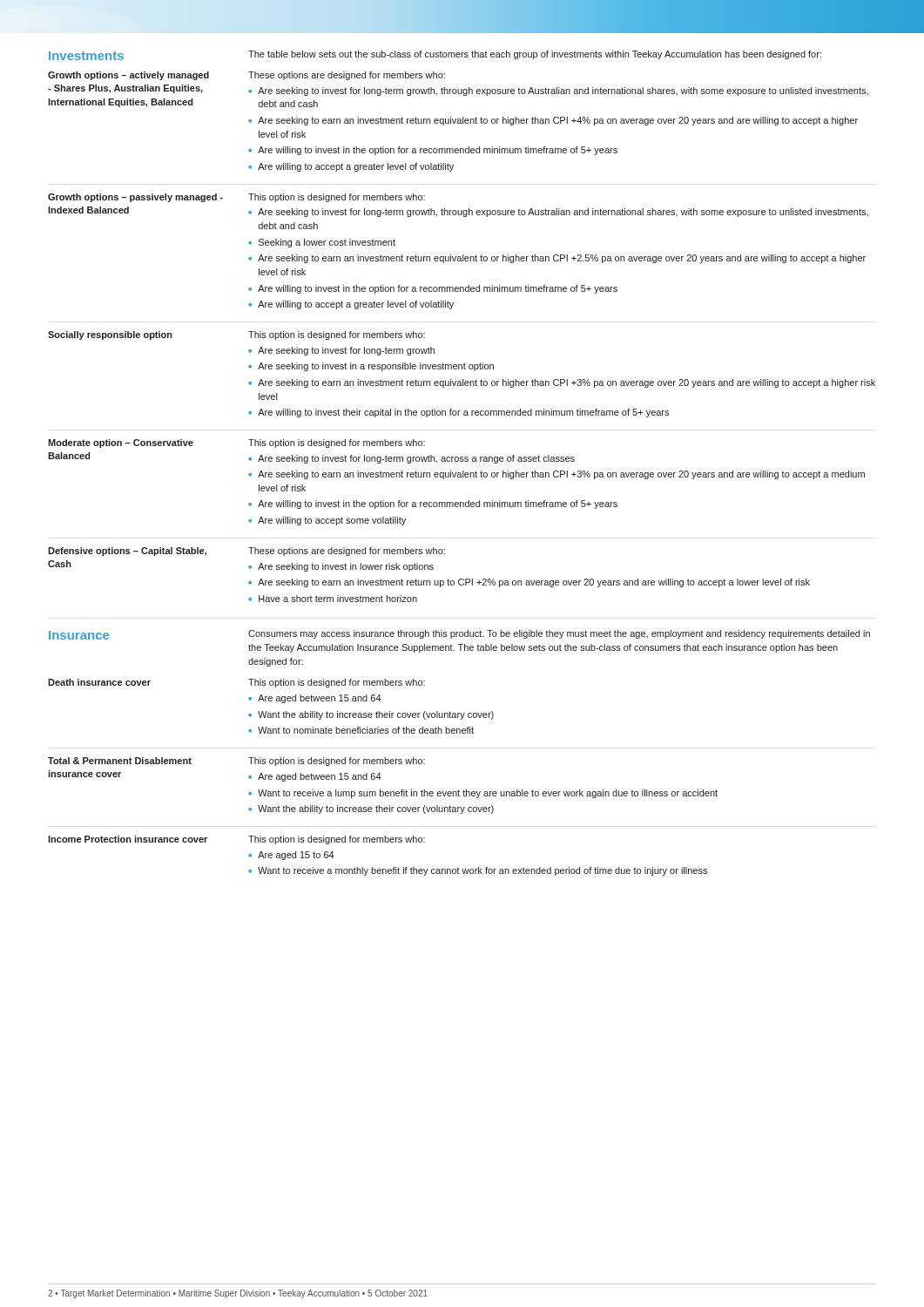Locate the list item with the text "Are seeking to invest in lower risk"

coord(346,566)
